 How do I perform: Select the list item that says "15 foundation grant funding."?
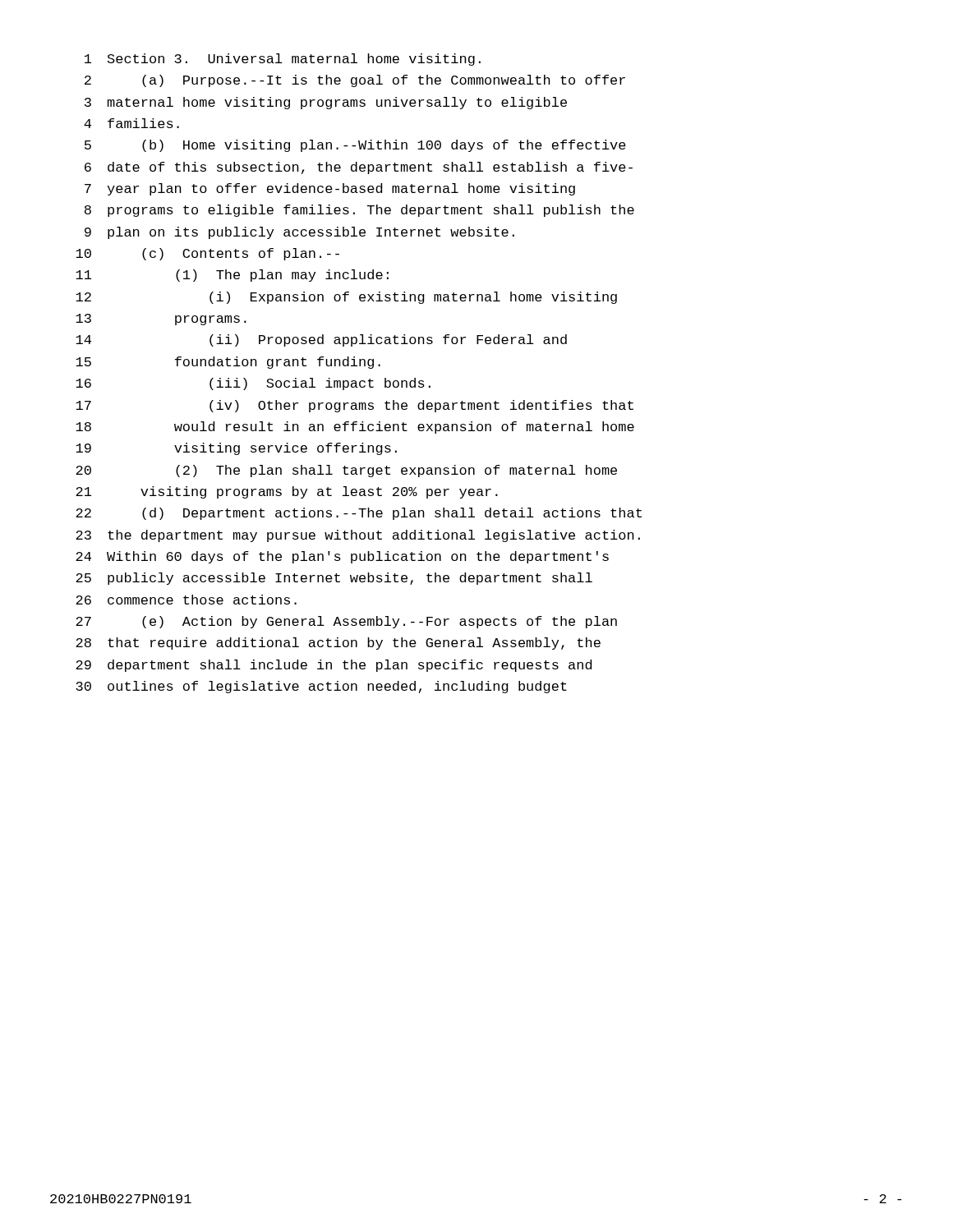228,363
